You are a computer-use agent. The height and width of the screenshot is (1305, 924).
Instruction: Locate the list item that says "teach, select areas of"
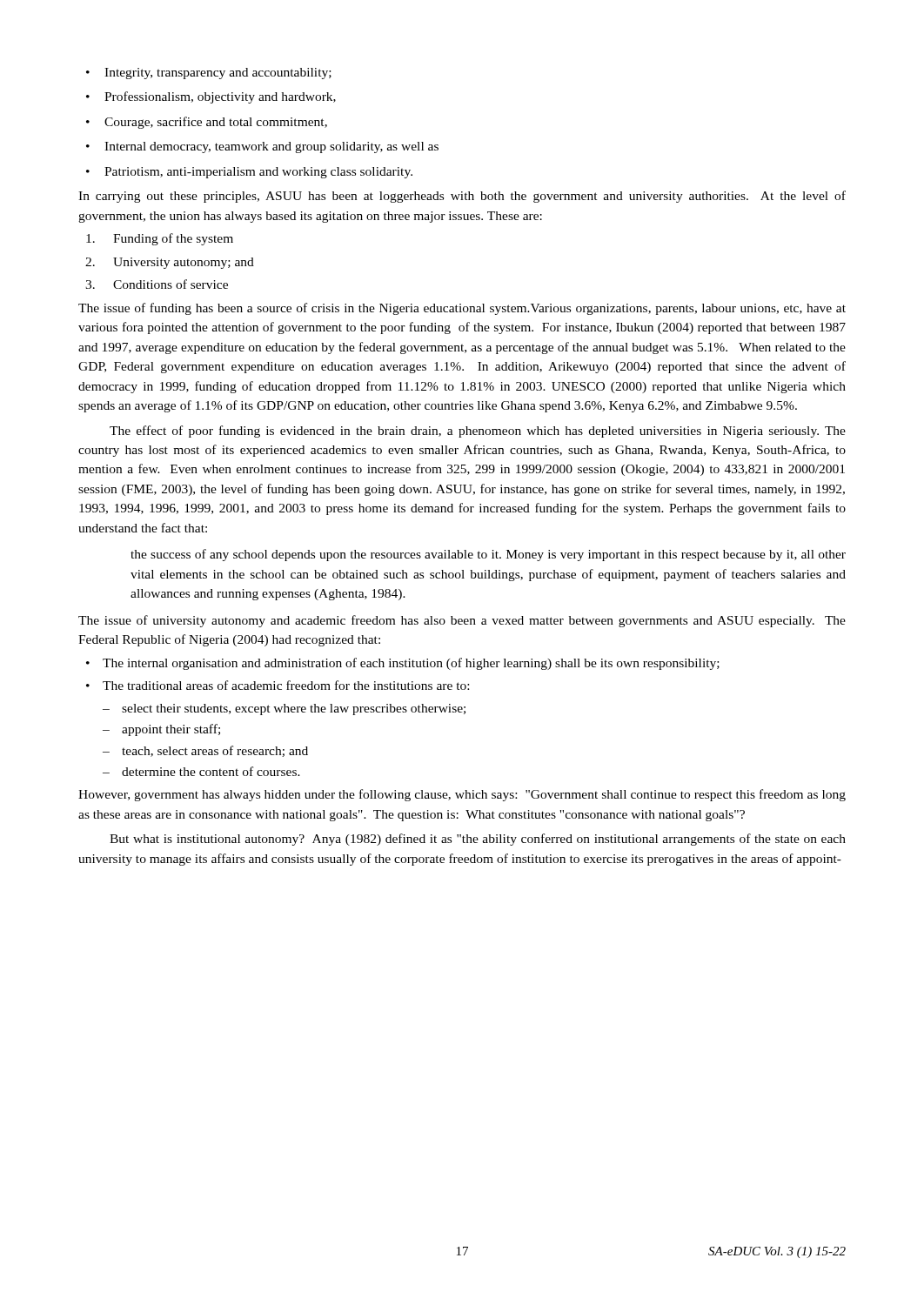[205, 751]
